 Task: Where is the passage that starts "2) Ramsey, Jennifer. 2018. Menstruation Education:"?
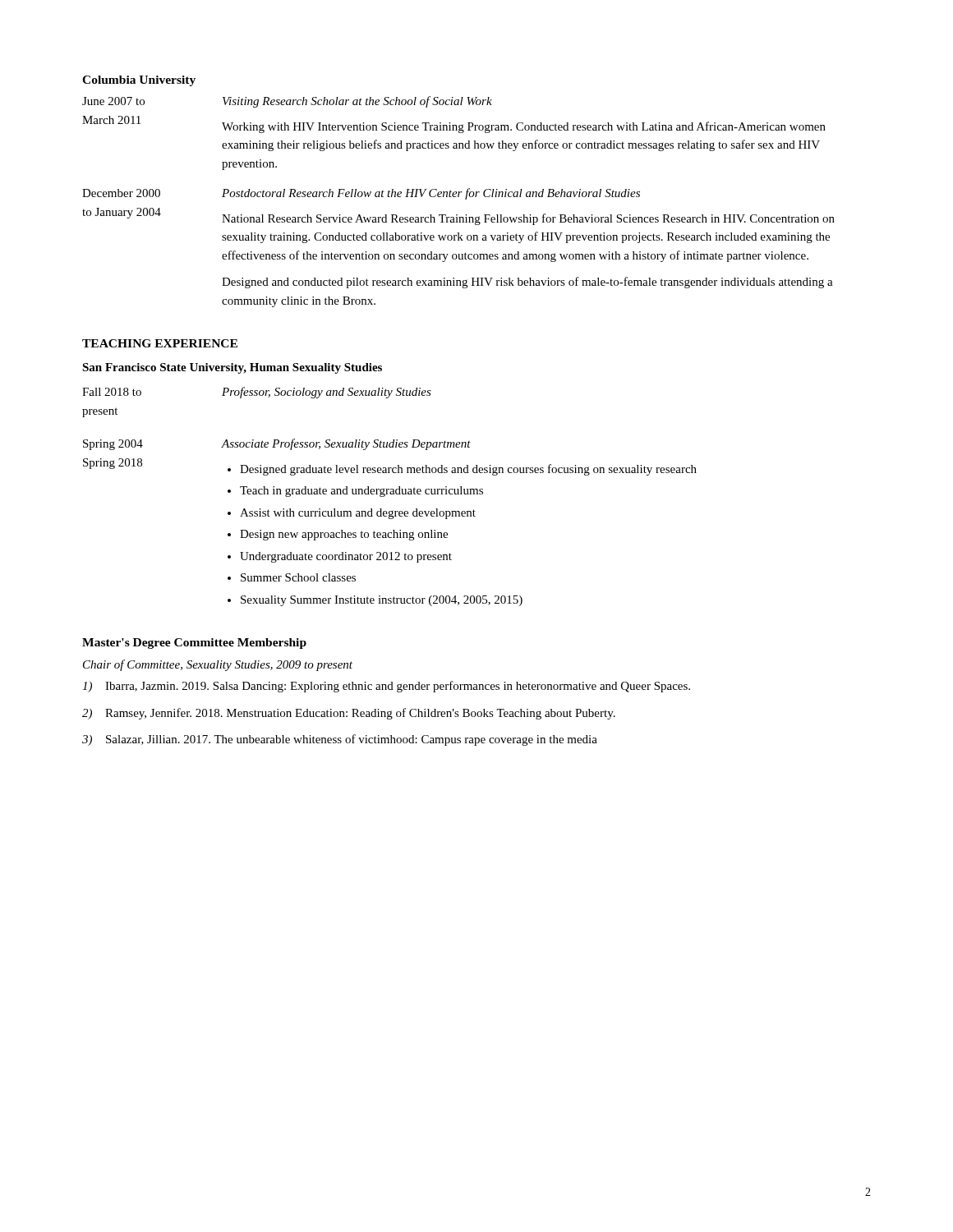point(476,713)
